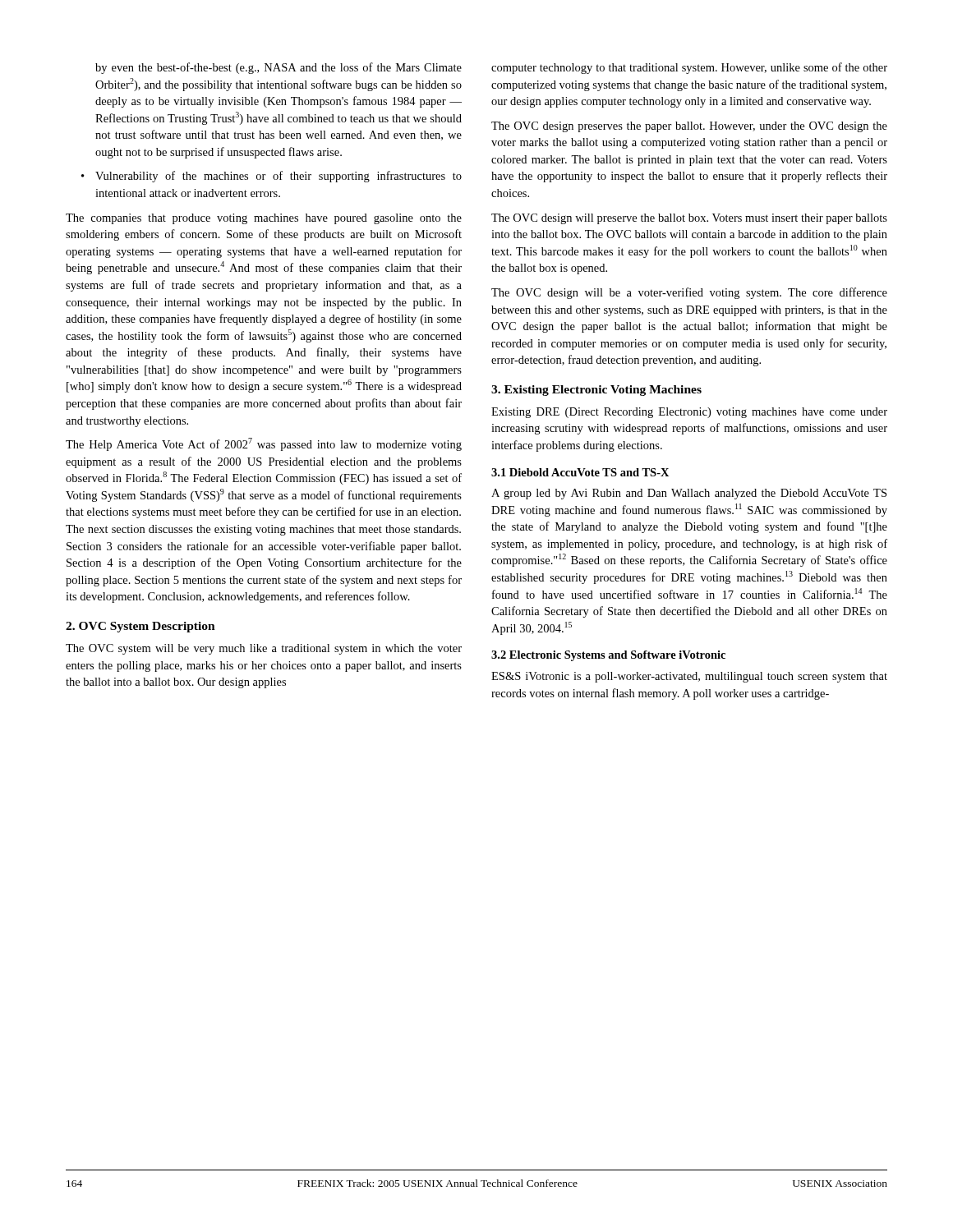Find the region starting "computer technology to that traditional system. However, unlike"
The image size is (953, 1232).
click(x=689, y=85)
